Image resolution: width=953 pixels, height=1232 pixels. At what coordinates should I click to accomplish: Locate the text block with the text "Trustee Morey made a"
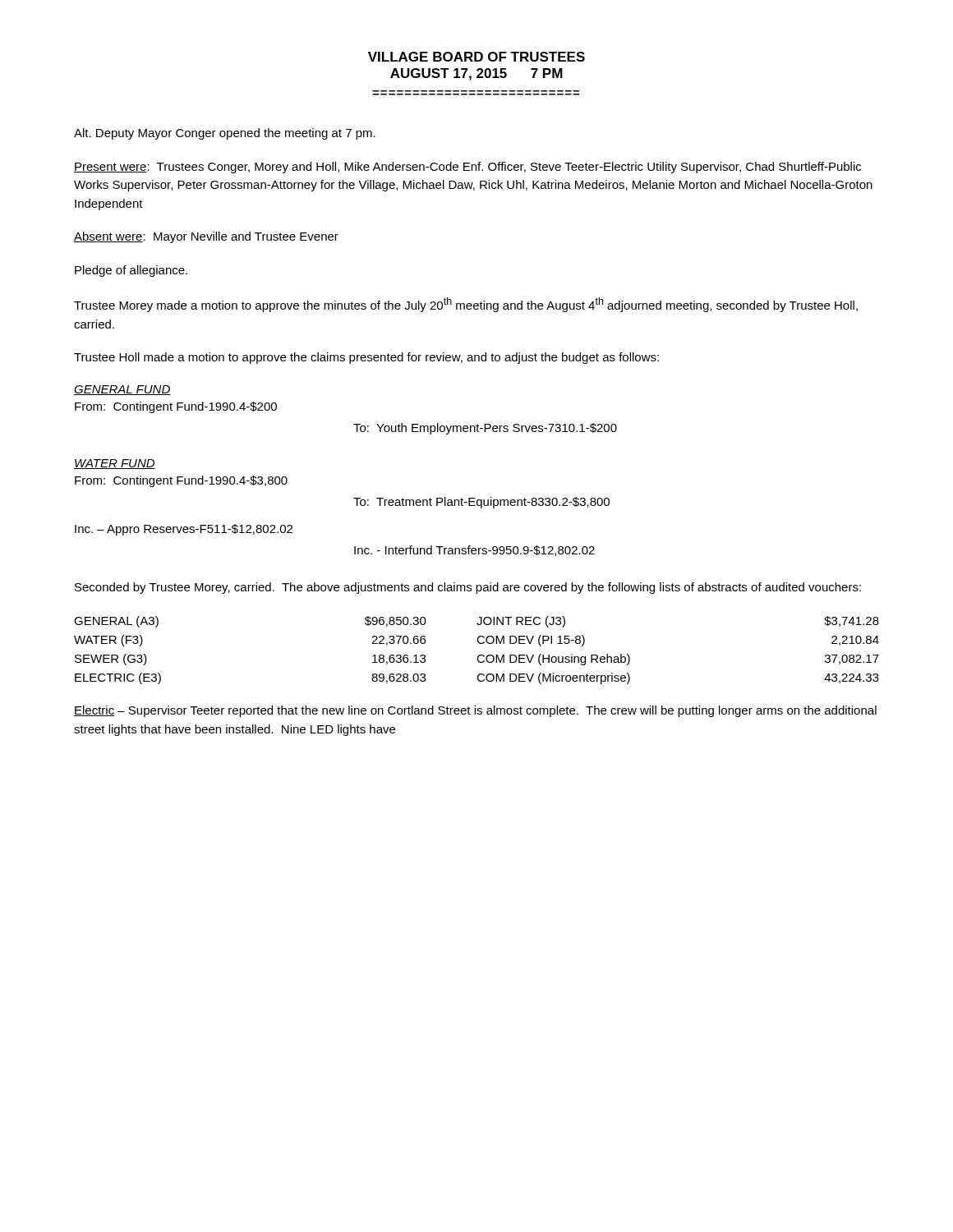point(466,313)
